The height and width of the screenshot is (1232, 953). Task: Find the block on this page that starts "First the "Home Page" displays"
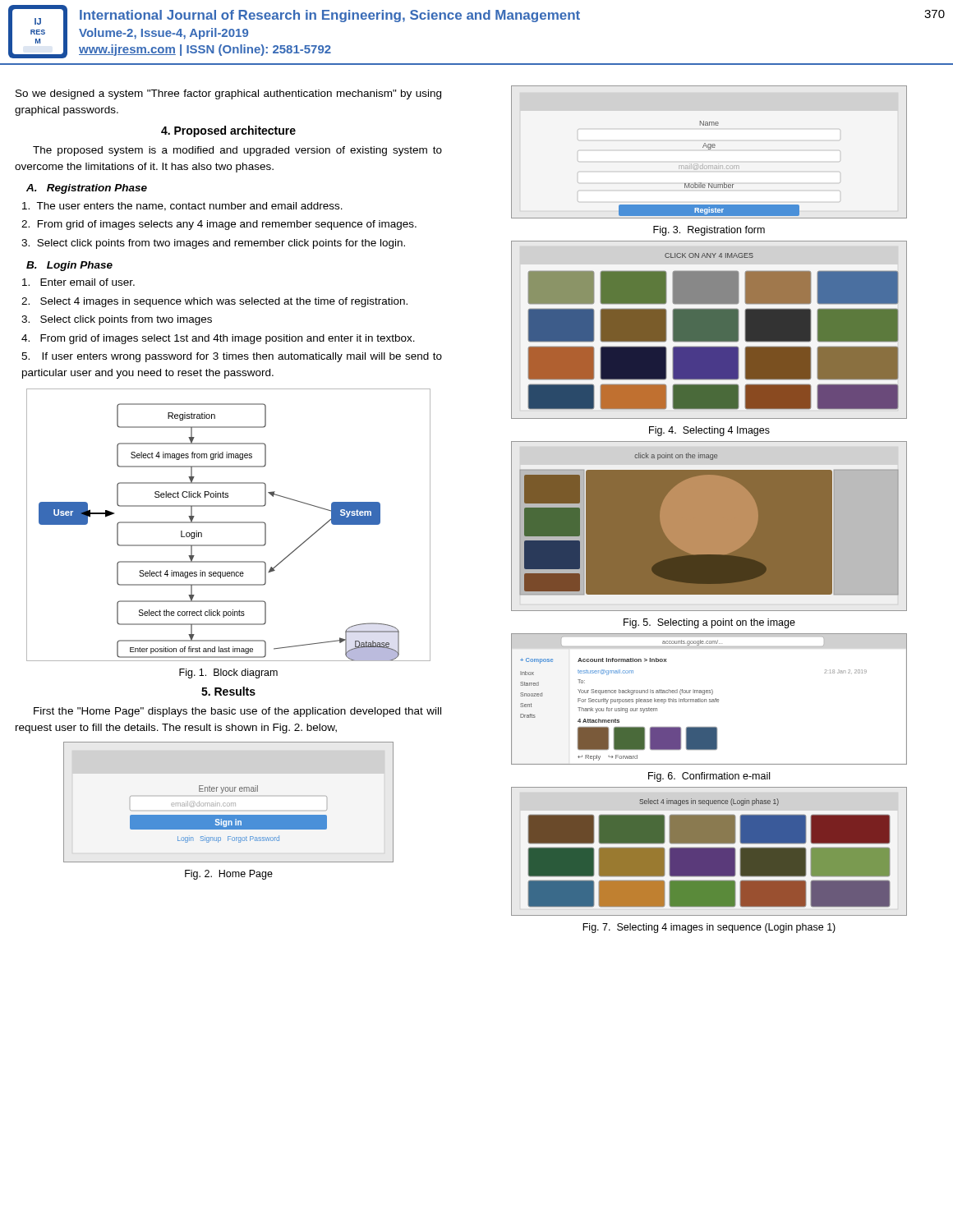point(228,719)
